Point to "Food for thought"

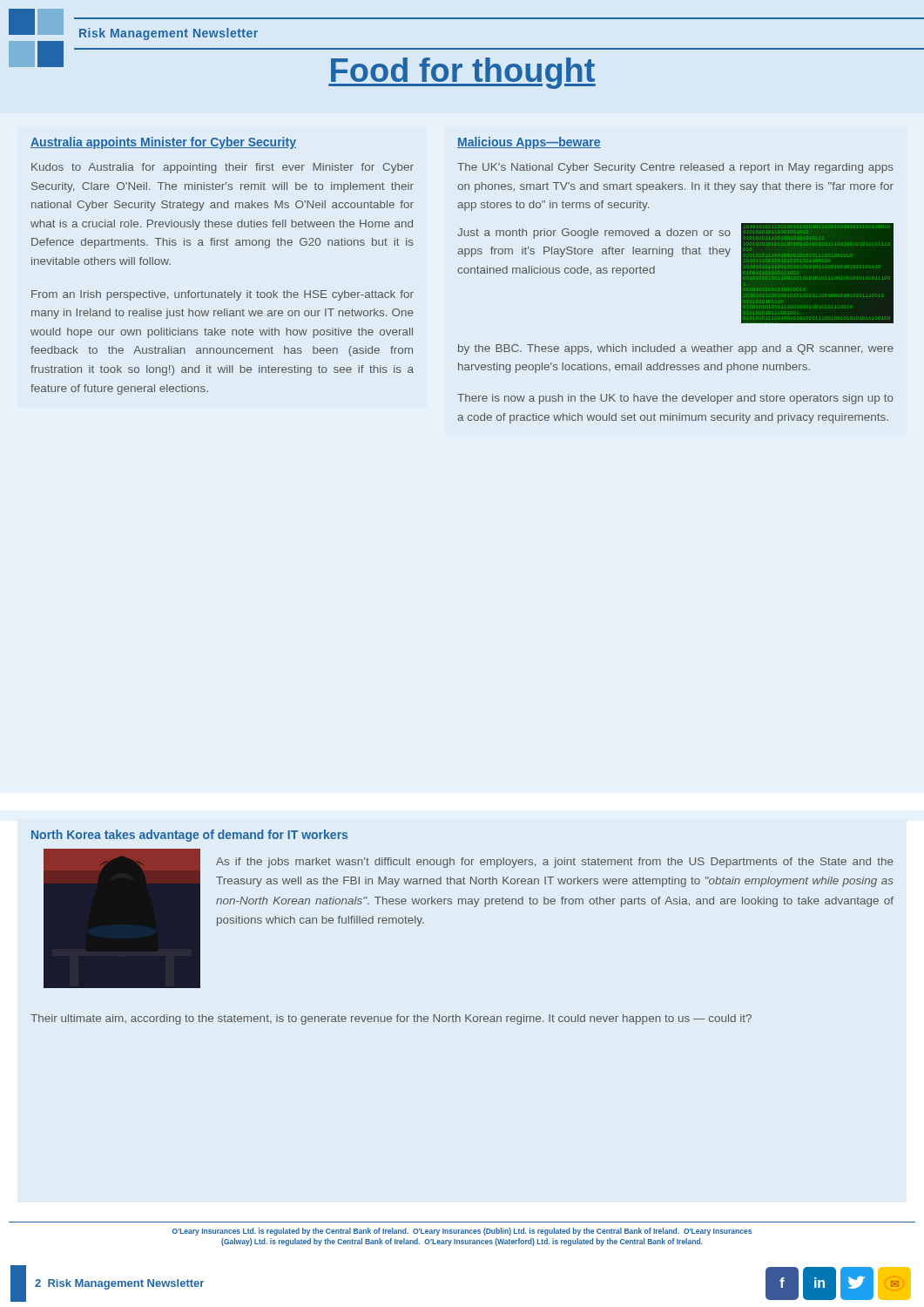pos(462,71)
